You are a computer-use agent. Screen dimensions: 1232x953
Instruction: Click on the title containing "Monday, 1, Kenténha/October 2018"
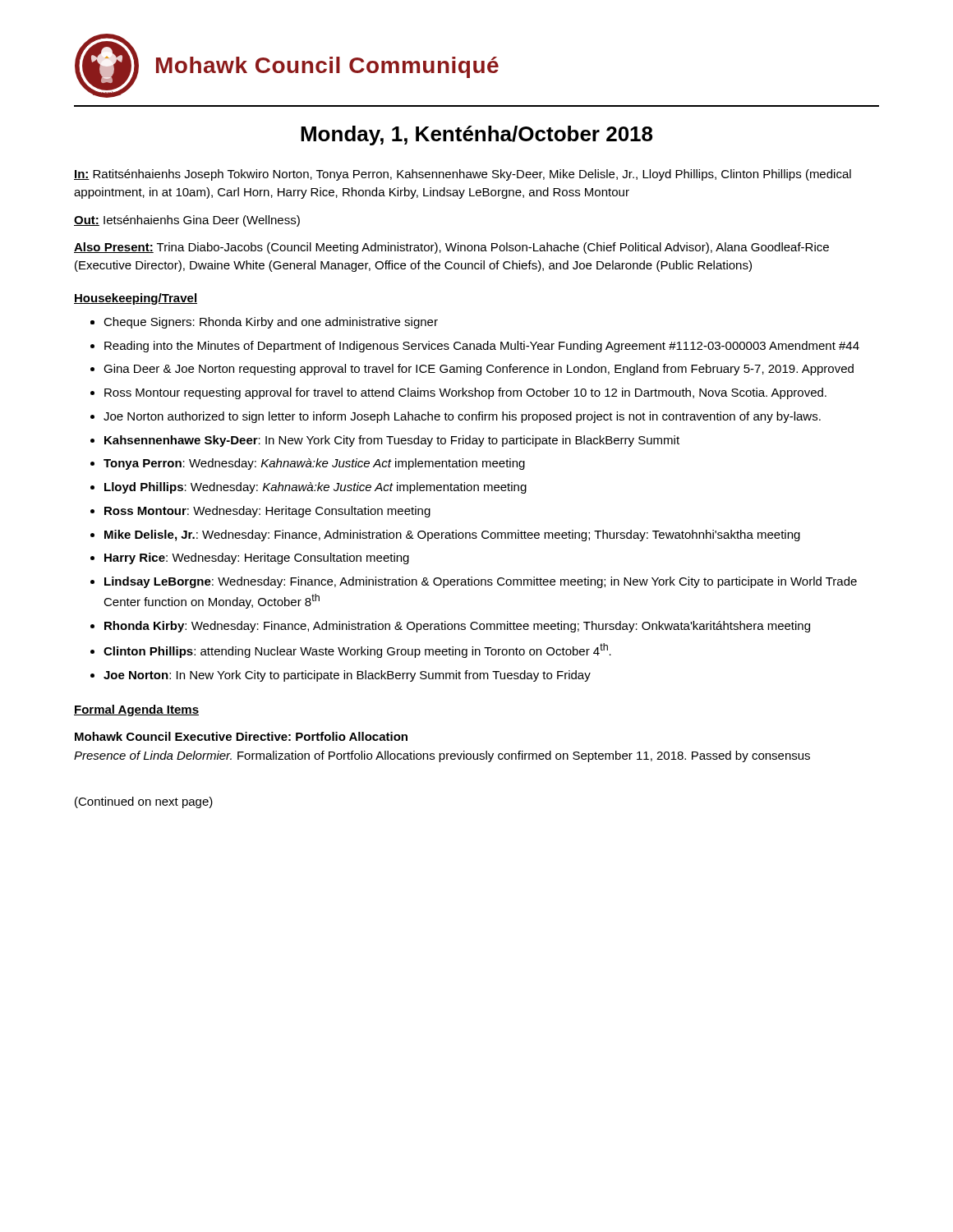(x=476, y=134)
